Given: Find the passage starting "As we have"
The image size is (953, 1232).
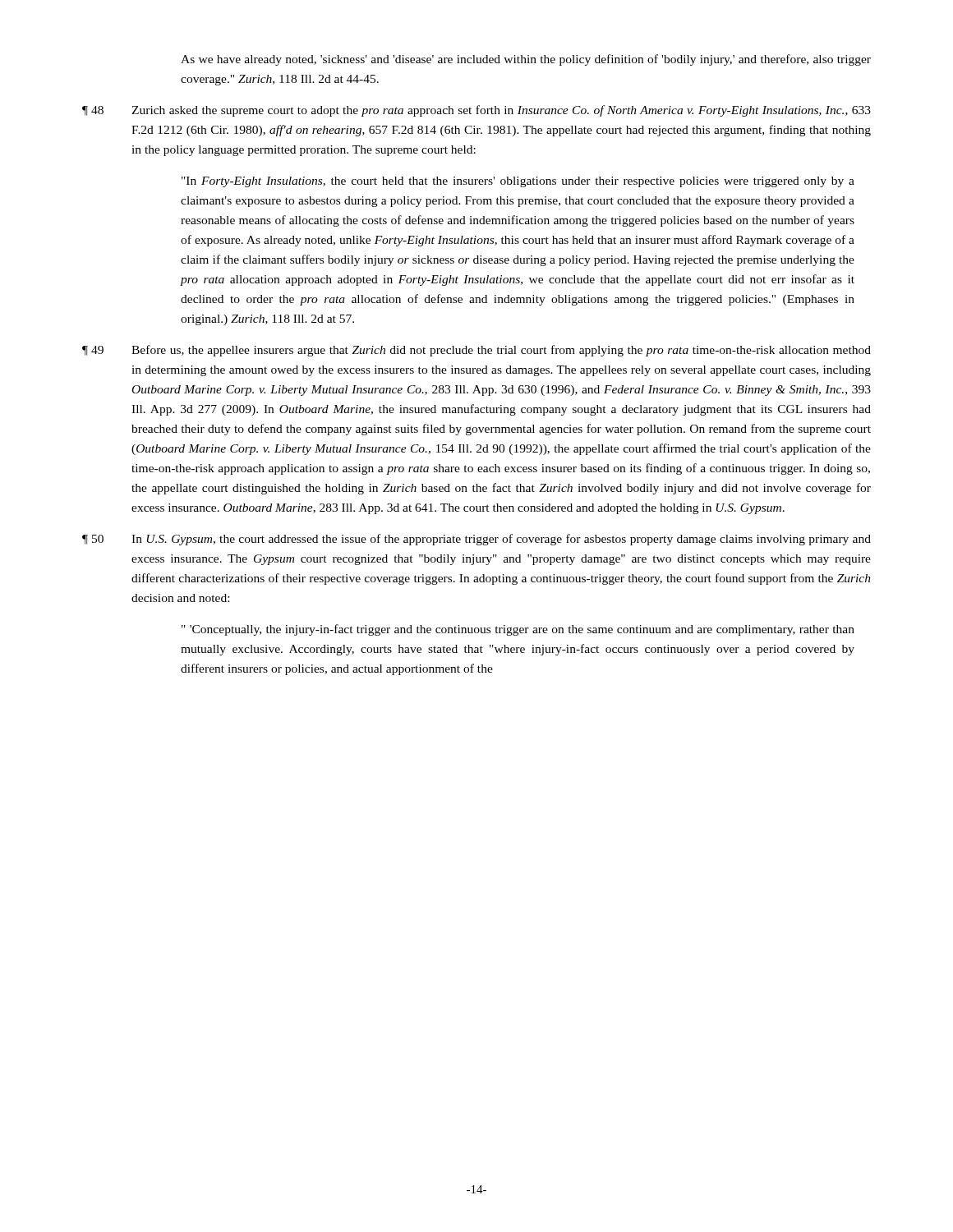Looking at the screenshot, I should (526, 69).
